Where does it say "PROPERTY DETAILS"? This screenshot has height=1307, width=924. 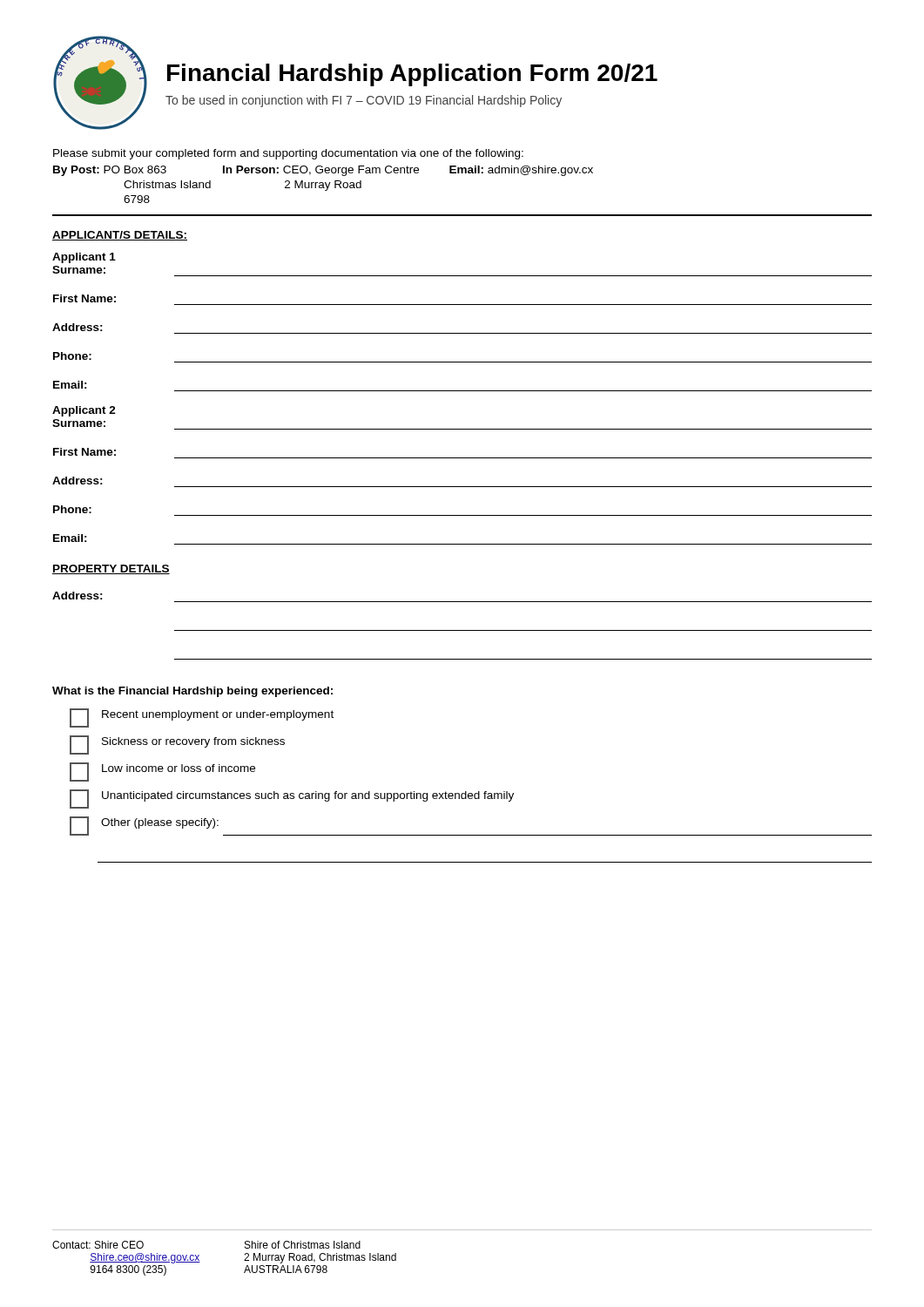[111, 569]
